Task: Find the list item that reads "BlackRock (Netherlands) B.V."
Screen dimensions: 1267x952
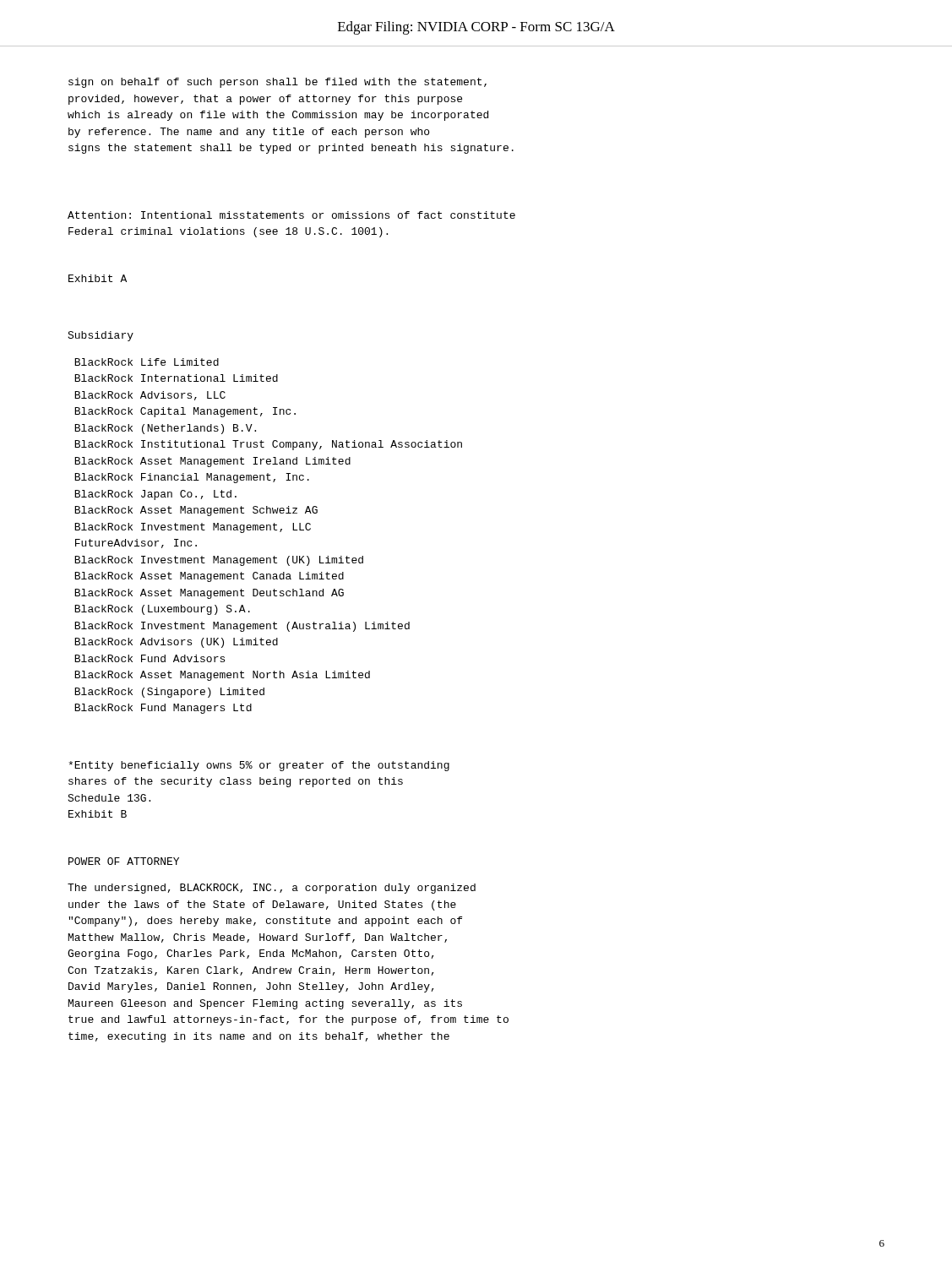Action: (x=163, y=428)
